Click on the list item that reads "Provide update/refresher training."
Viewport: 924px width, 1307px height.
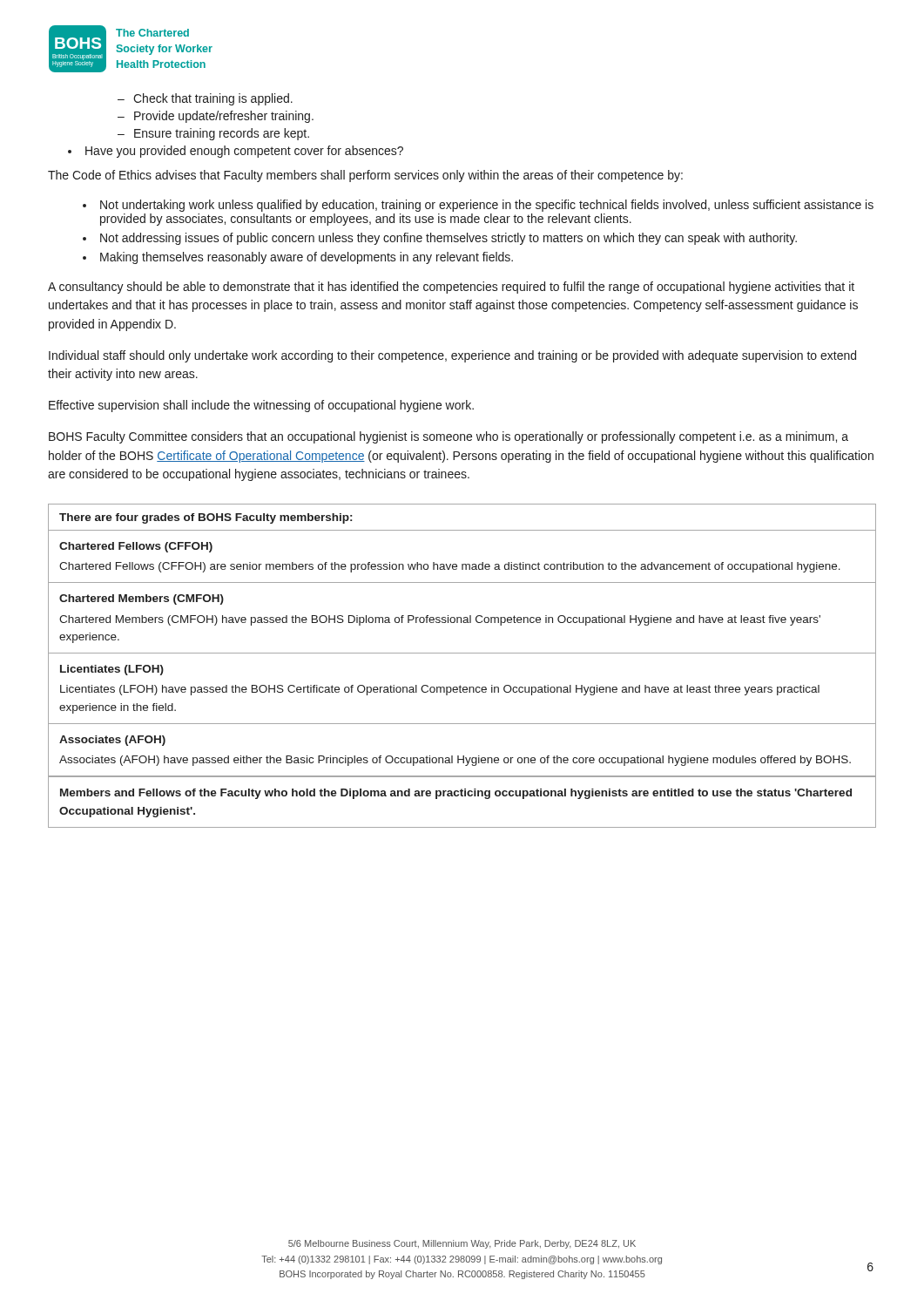[x=216, y=117]
